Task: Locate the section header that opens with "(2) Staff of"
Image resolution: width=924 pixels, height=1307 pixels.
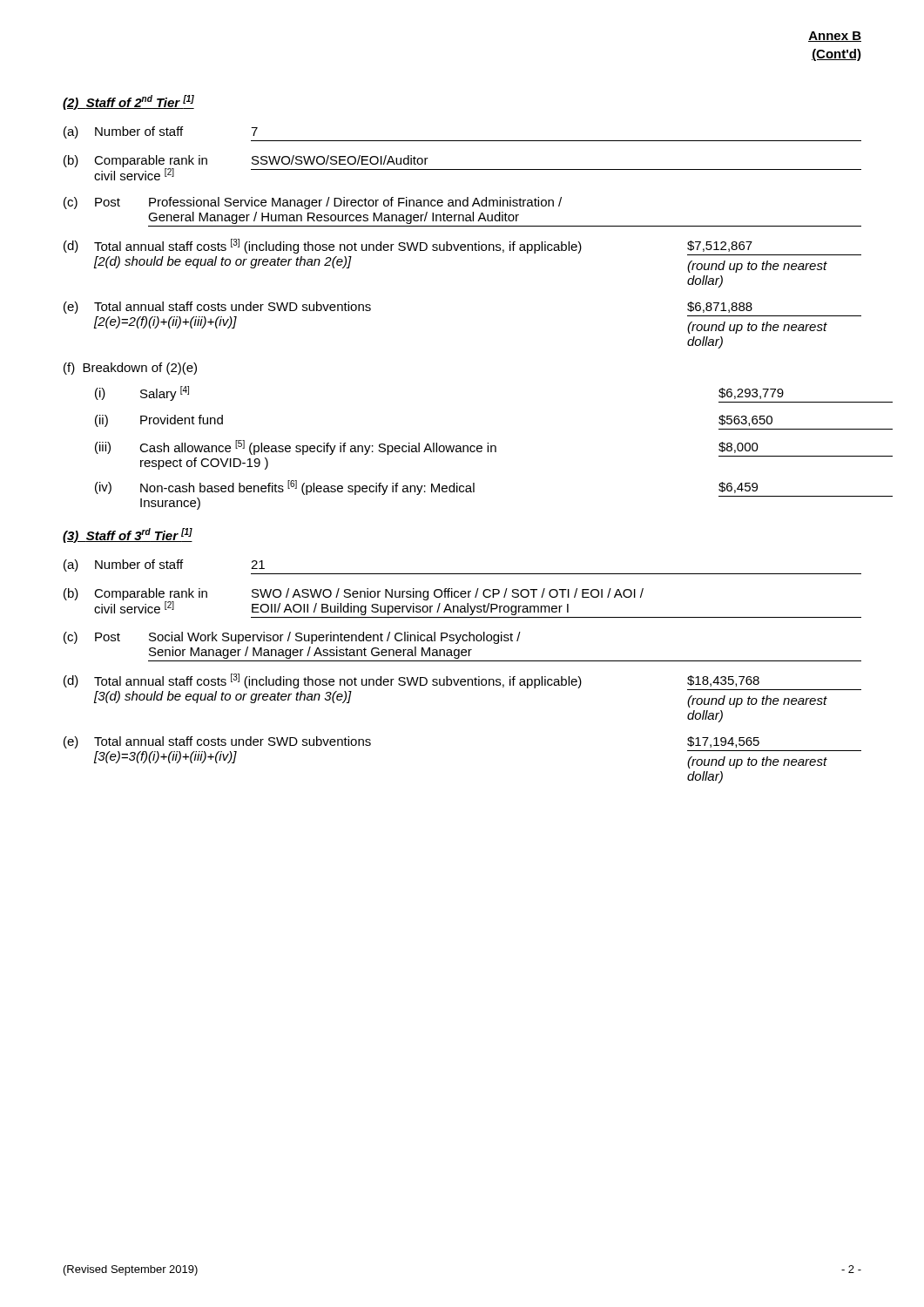Action: (128, 102)
